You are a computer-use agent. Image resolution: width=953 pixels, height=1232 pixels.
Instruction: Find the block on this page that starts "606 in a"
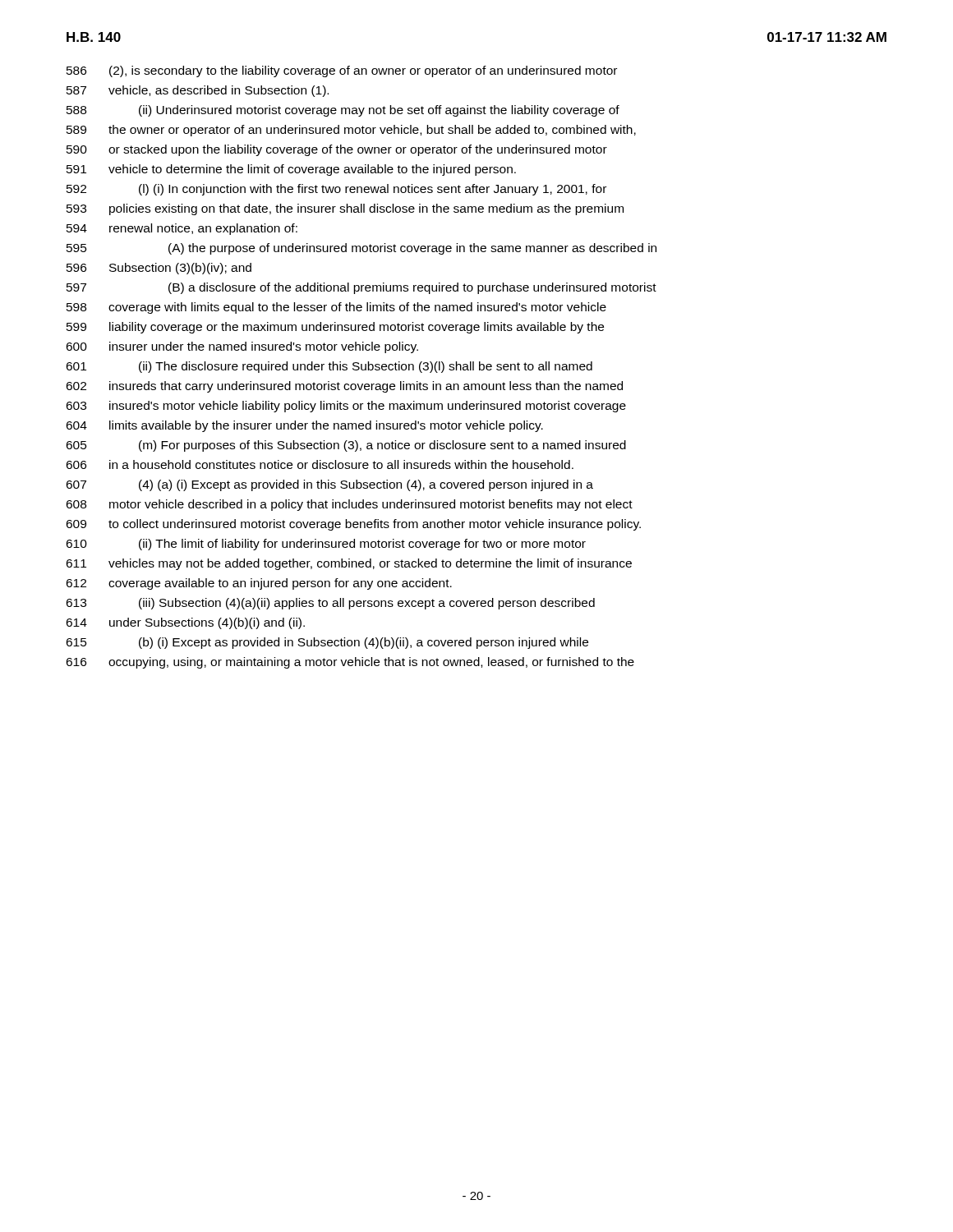tap(476, 465)
